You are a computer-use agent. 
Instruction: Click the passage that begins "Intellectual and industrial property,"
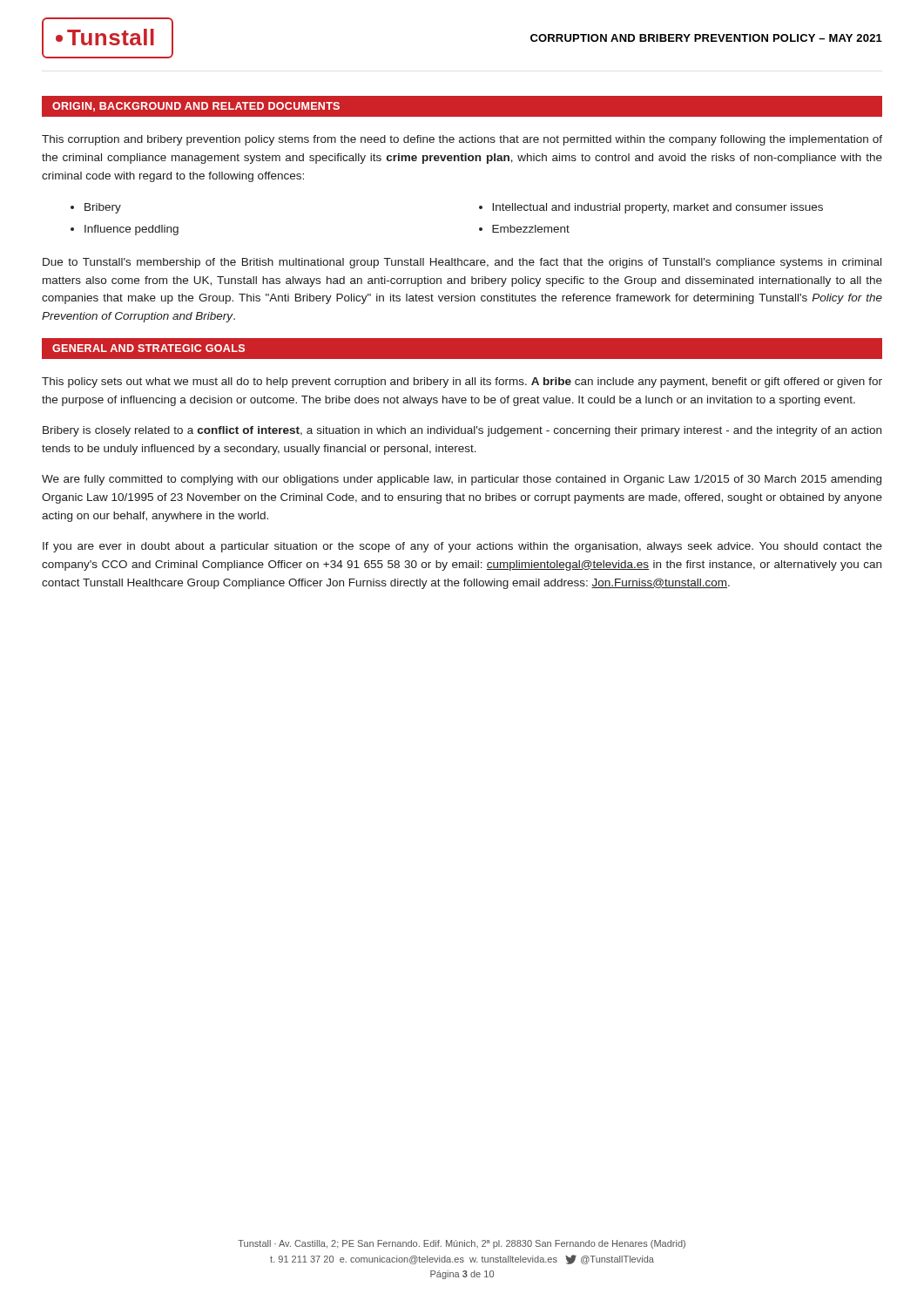[x=657, y=207]
